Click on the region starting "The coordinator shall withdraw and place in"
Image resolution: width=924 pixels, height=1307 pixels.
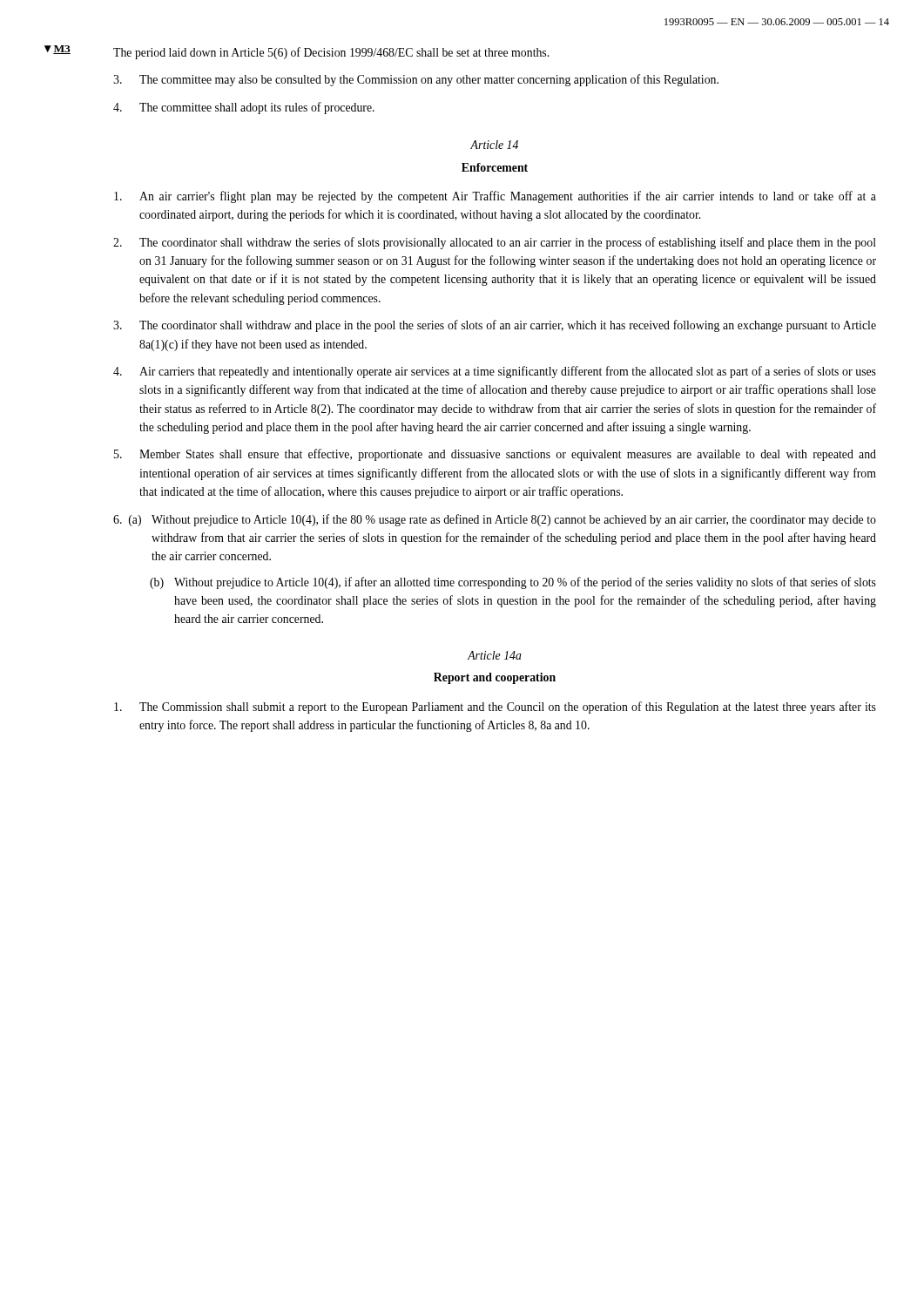click(495, 335)
